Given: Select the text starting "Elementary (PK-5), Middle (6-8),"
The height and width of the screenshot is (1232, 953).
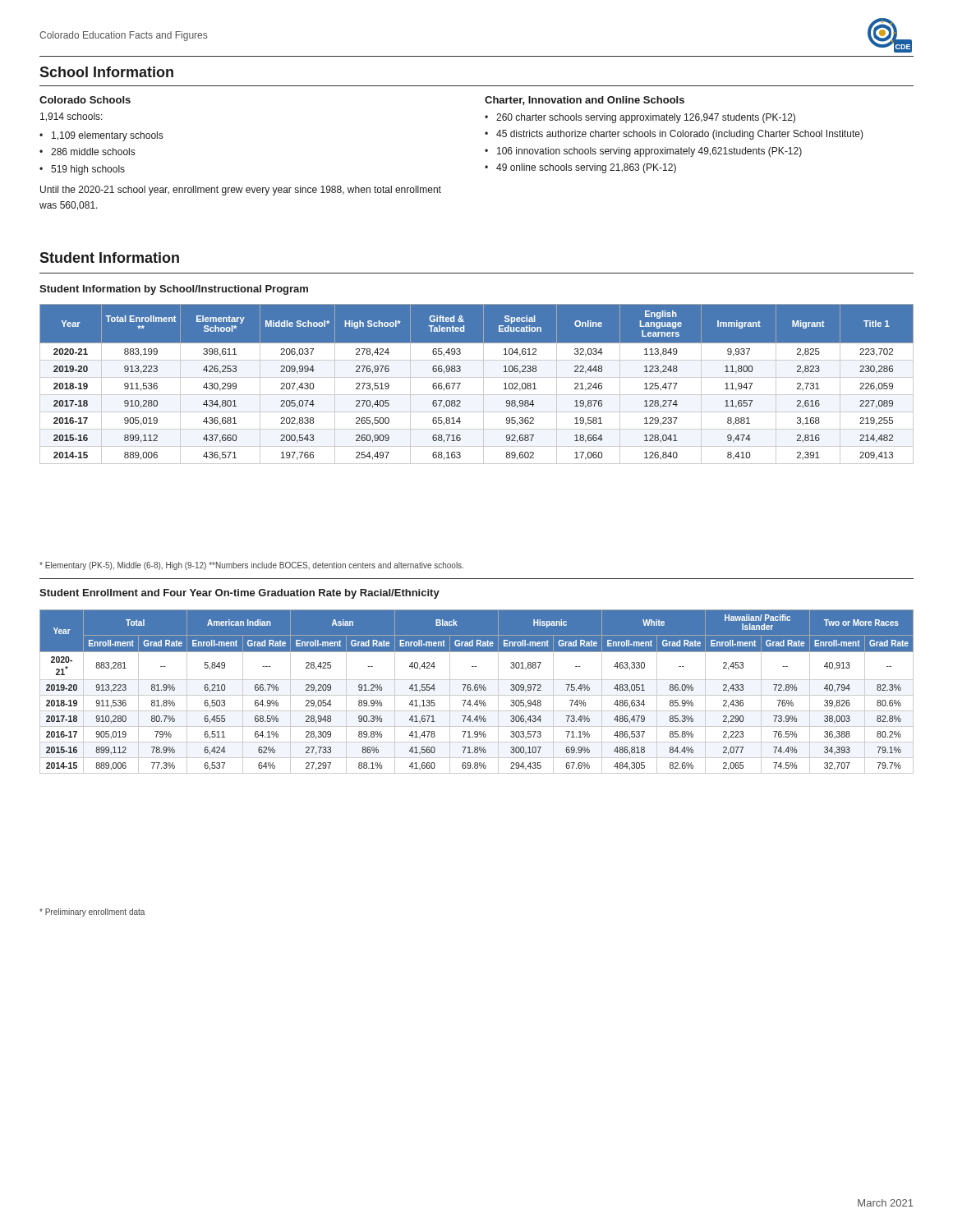Looking at the screenshot, I should pos(252,565).
